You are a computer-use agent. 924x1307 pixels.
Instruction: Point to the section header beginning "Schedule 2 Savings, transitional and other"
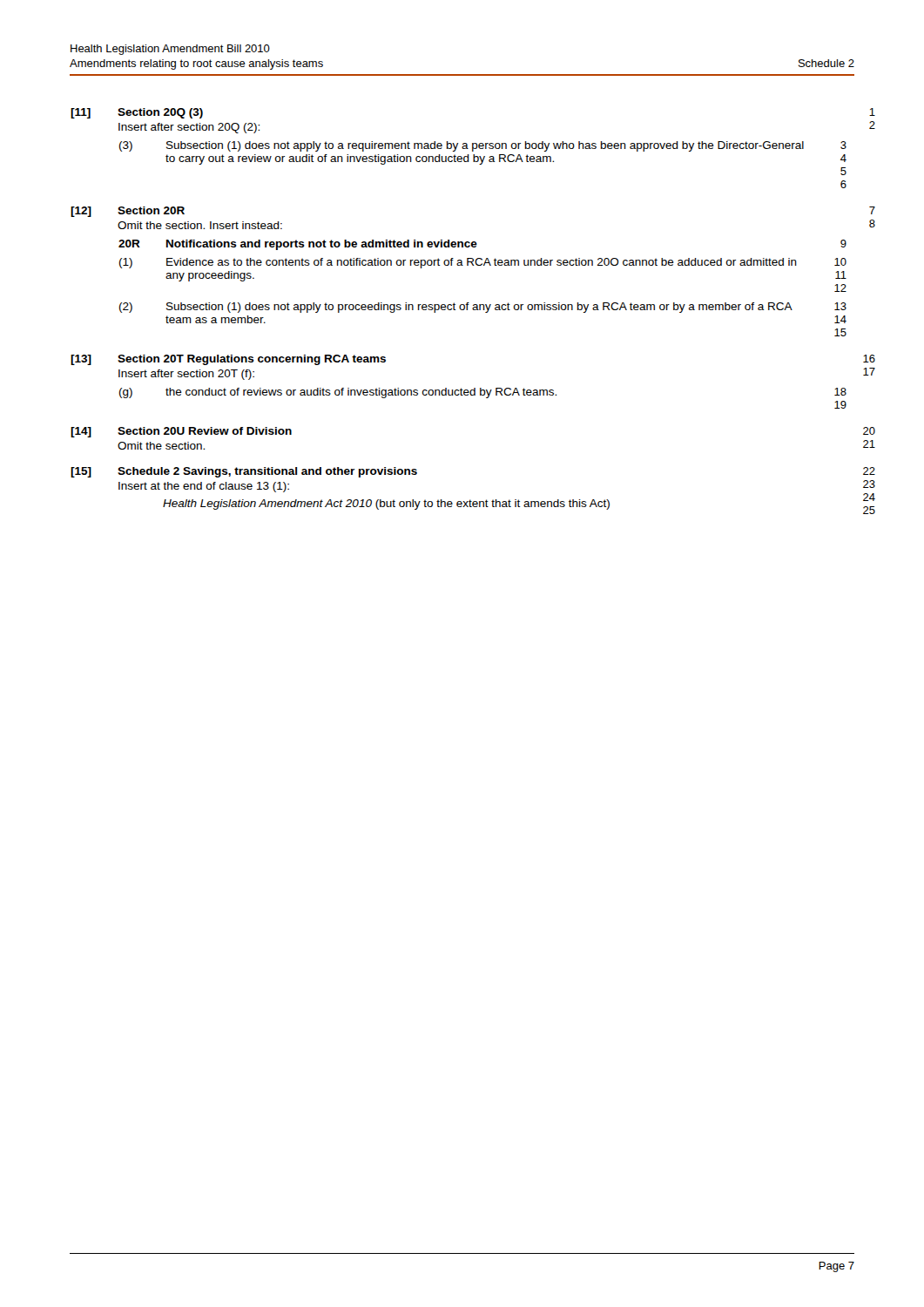coord(267,471)
